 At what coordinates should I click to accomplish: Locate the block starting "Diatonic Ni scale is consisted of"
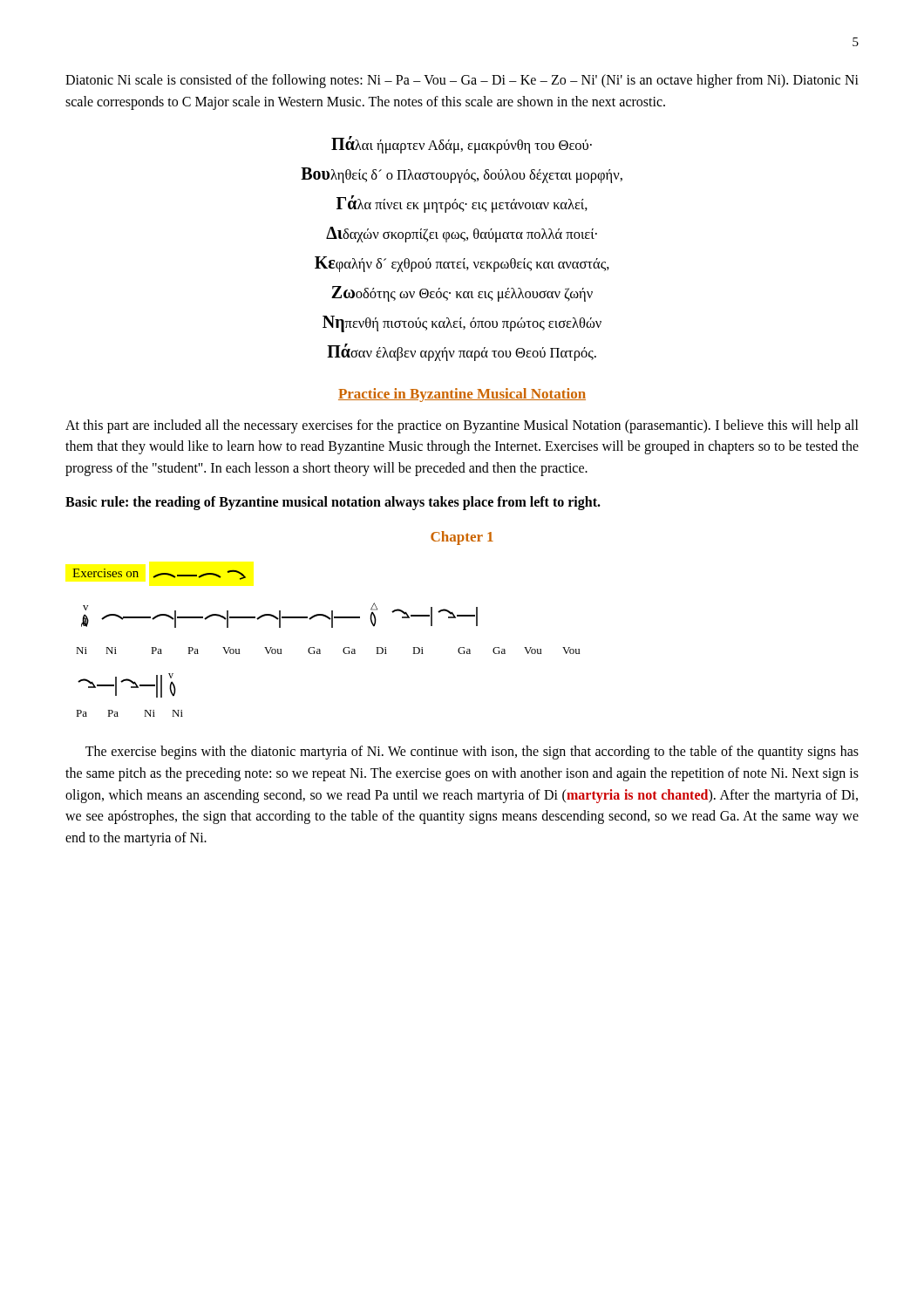[x=462, y=91]
